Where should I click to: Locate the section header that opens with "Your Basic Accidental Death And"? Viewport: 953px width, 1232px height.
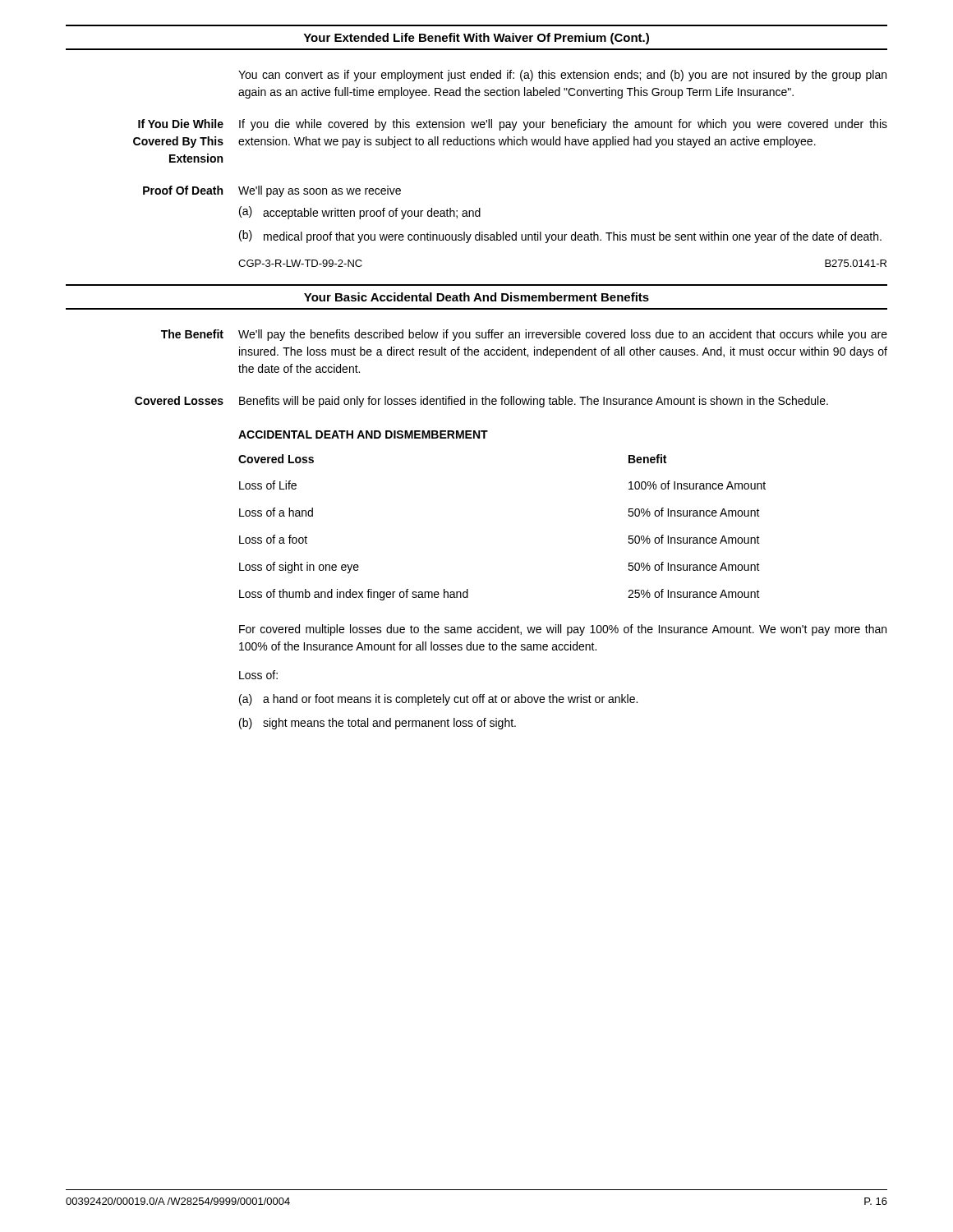pos(476,297)
